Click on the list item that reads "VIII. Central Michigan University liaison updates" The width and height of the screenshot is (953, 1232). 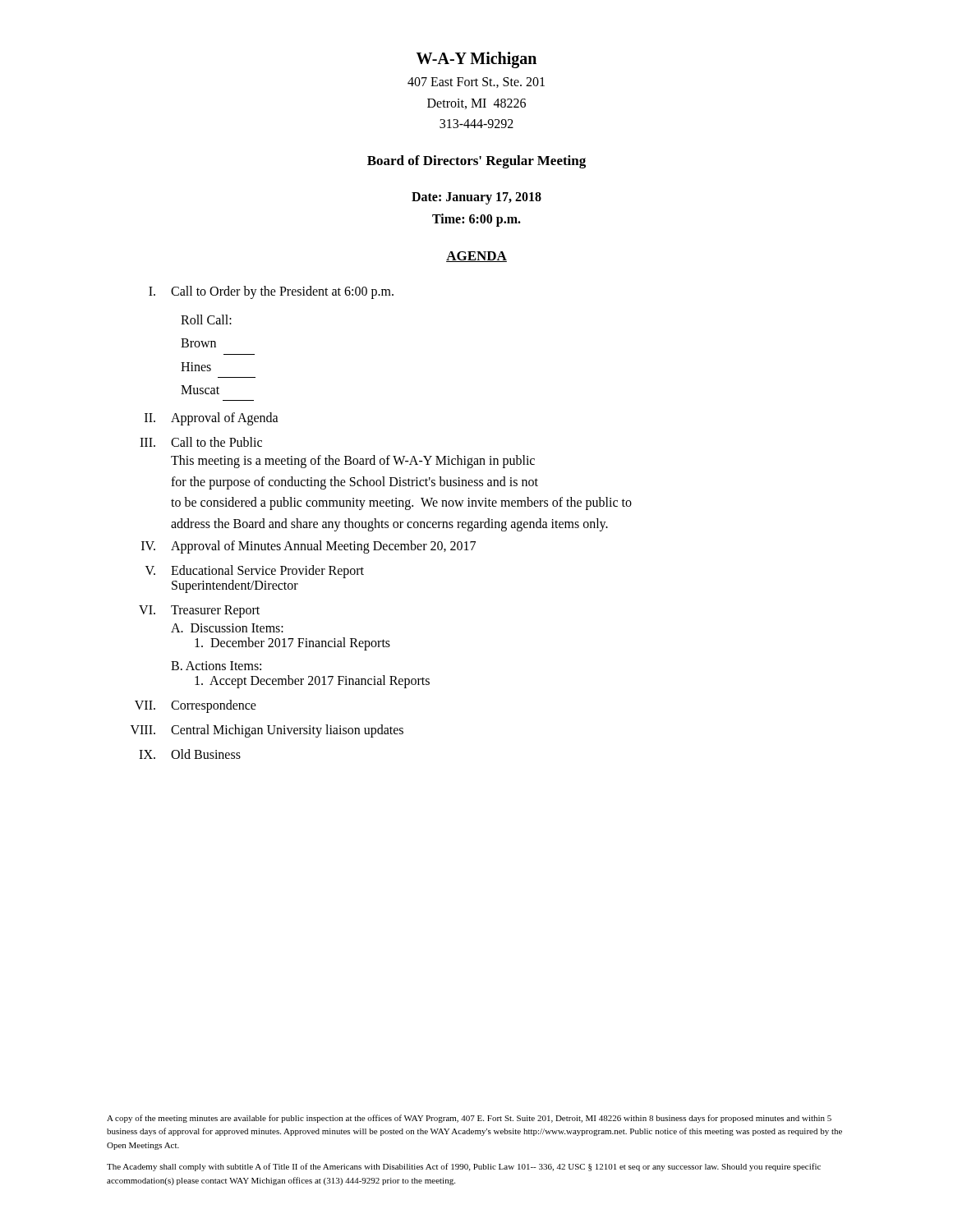click(267, 731)
